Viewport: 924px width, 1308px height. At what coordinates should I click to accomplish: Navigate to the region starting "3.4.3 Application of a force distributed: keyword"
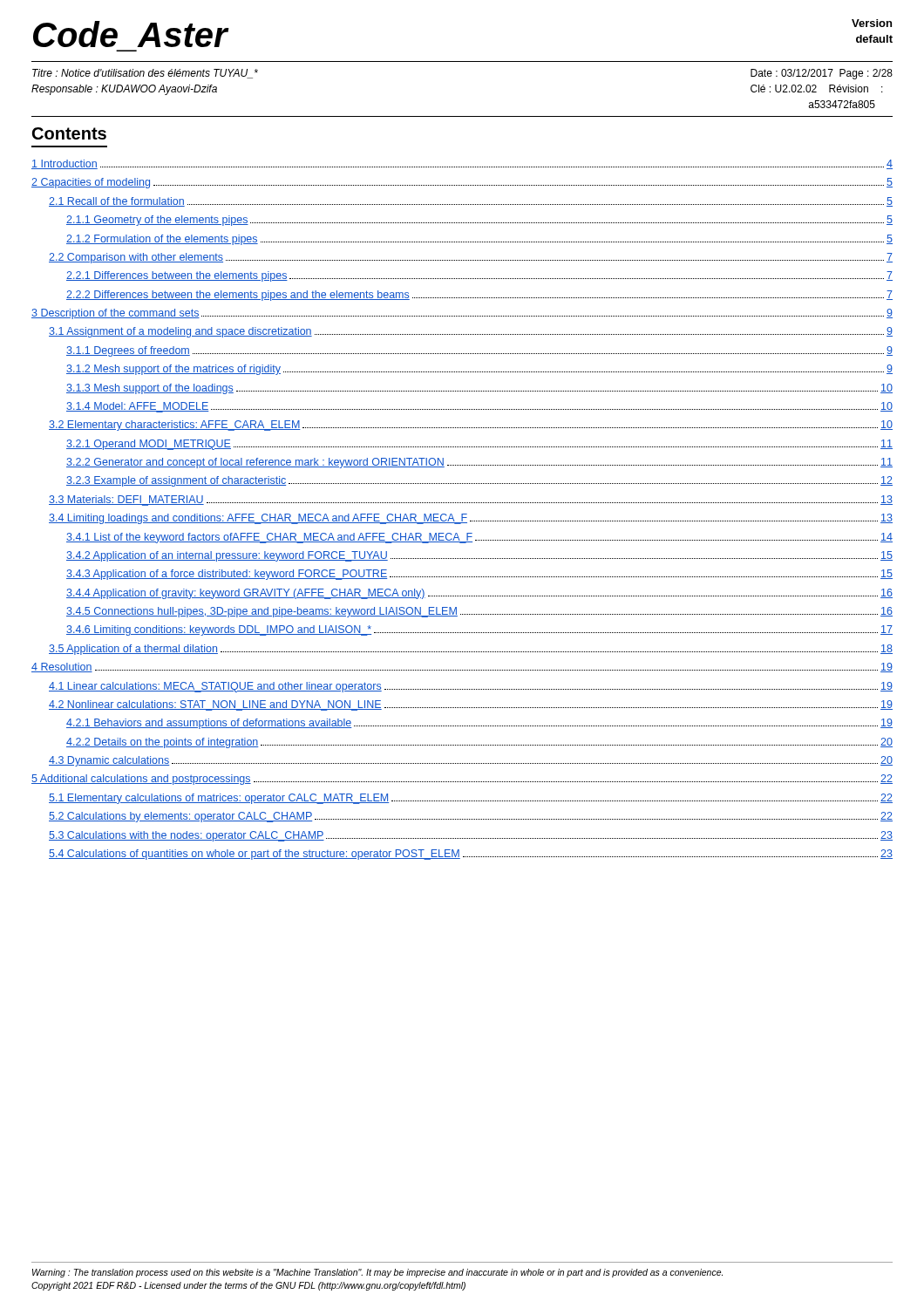[x=479, y=575]
